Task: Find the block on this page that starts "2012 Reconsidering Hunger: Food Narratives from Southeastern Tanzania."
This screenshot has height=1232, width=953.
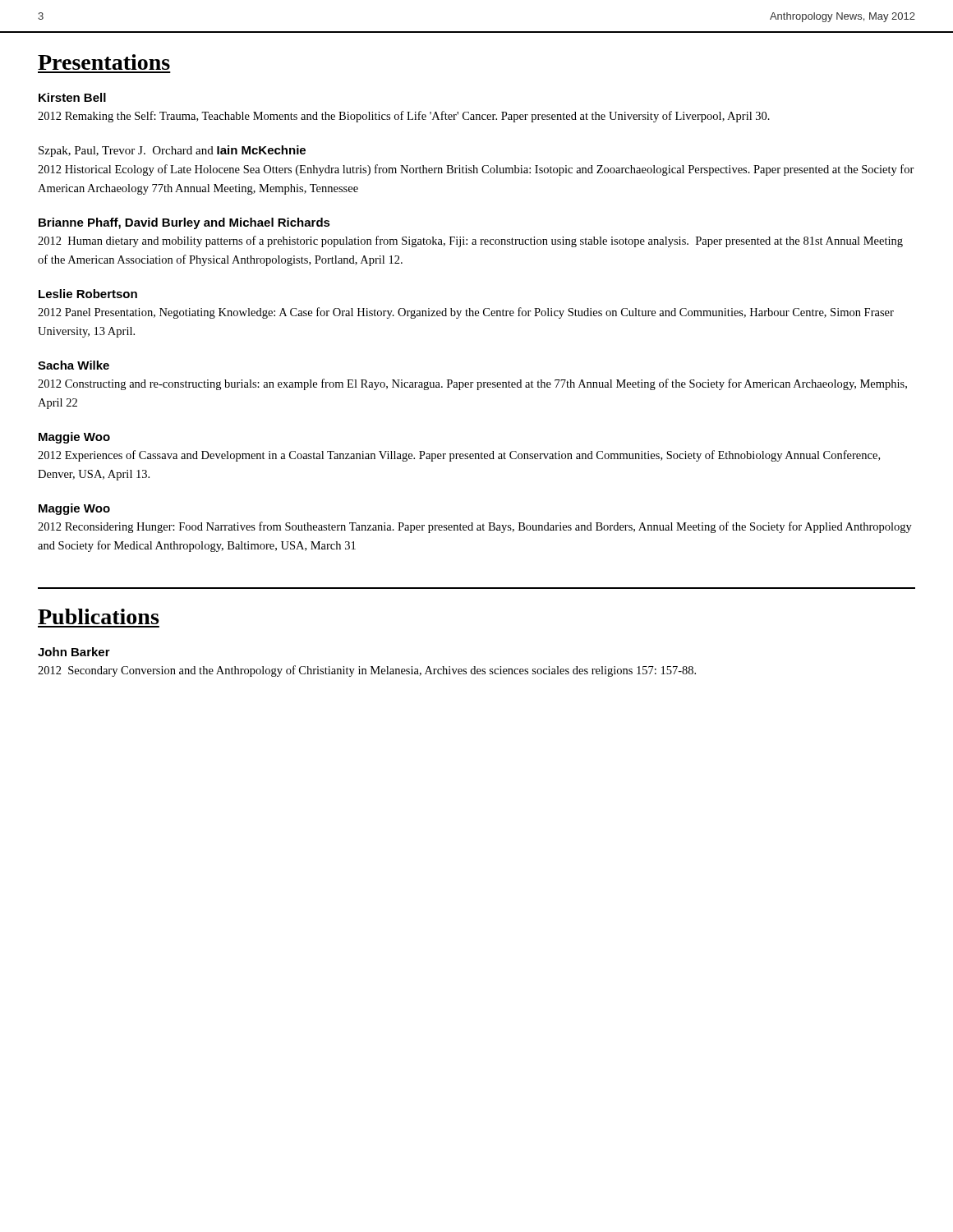Action: (x=476, y=536)
